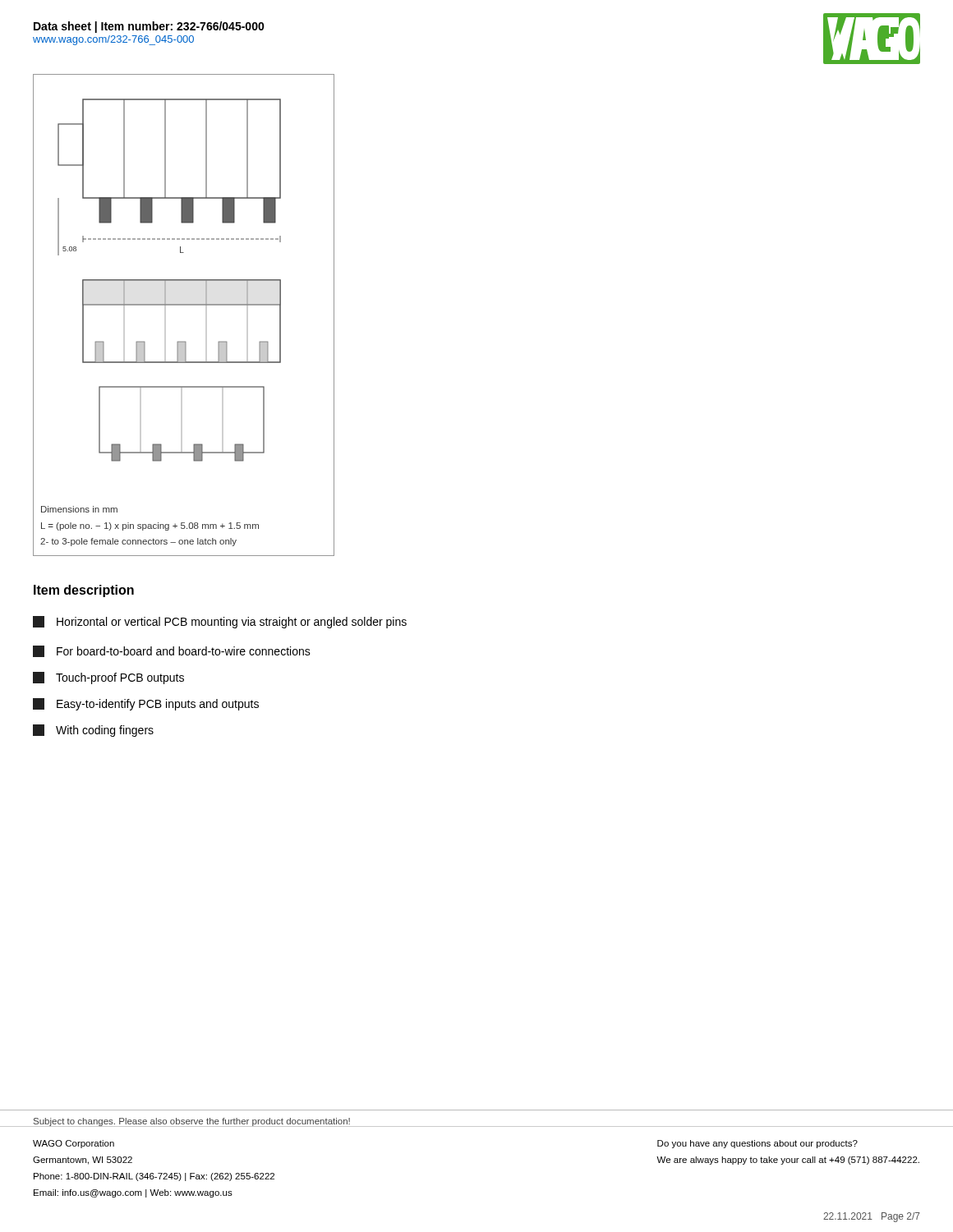Point to the text block starting "Easy-to-identify PCB inputs"
The height and width of the screenshot is (1232, 953).
[x=146, y=705]
